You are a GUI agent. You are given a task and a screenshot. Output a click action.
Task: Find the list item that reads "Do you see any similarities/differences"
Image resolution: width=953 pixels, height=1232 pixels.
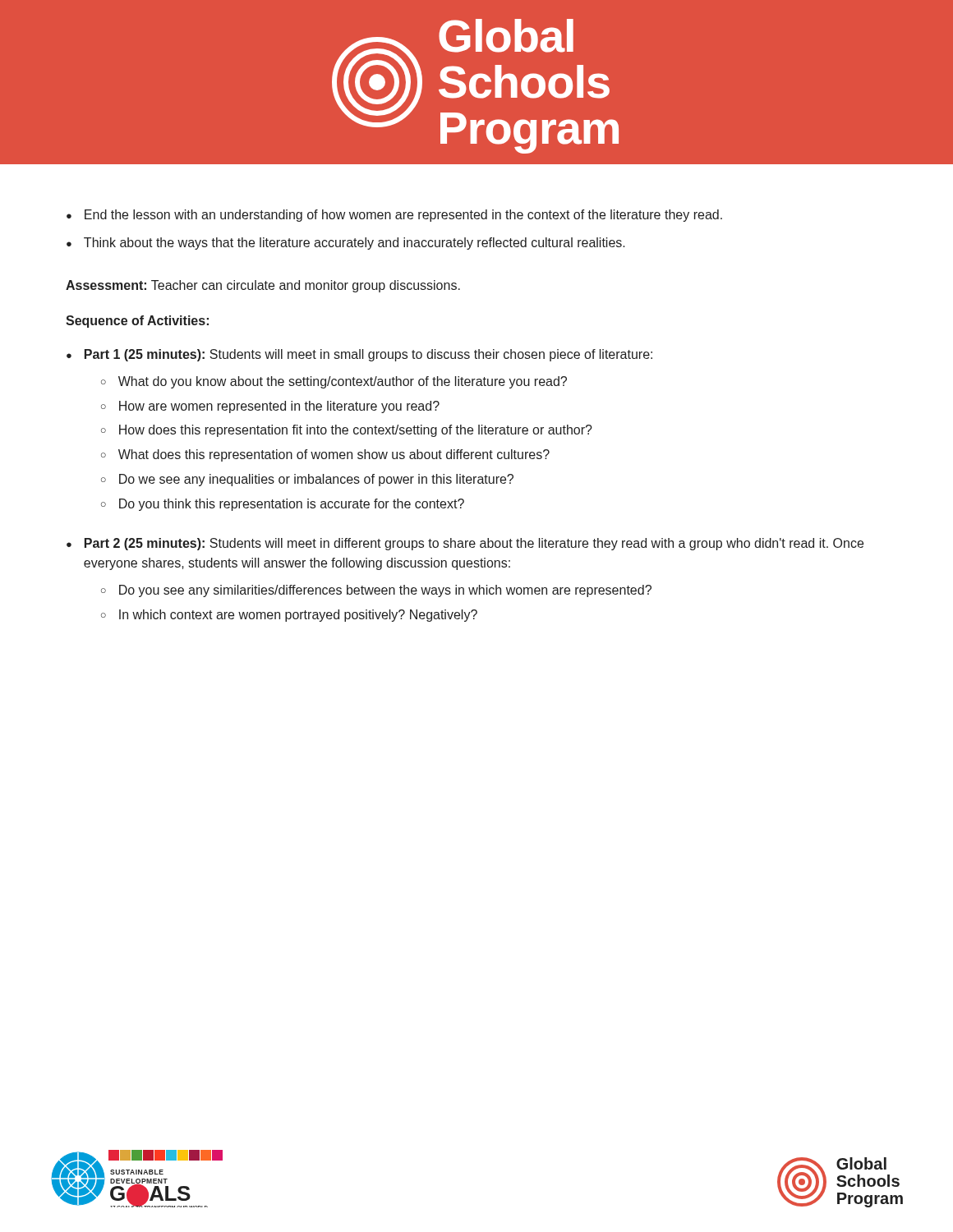click(503, 591)
